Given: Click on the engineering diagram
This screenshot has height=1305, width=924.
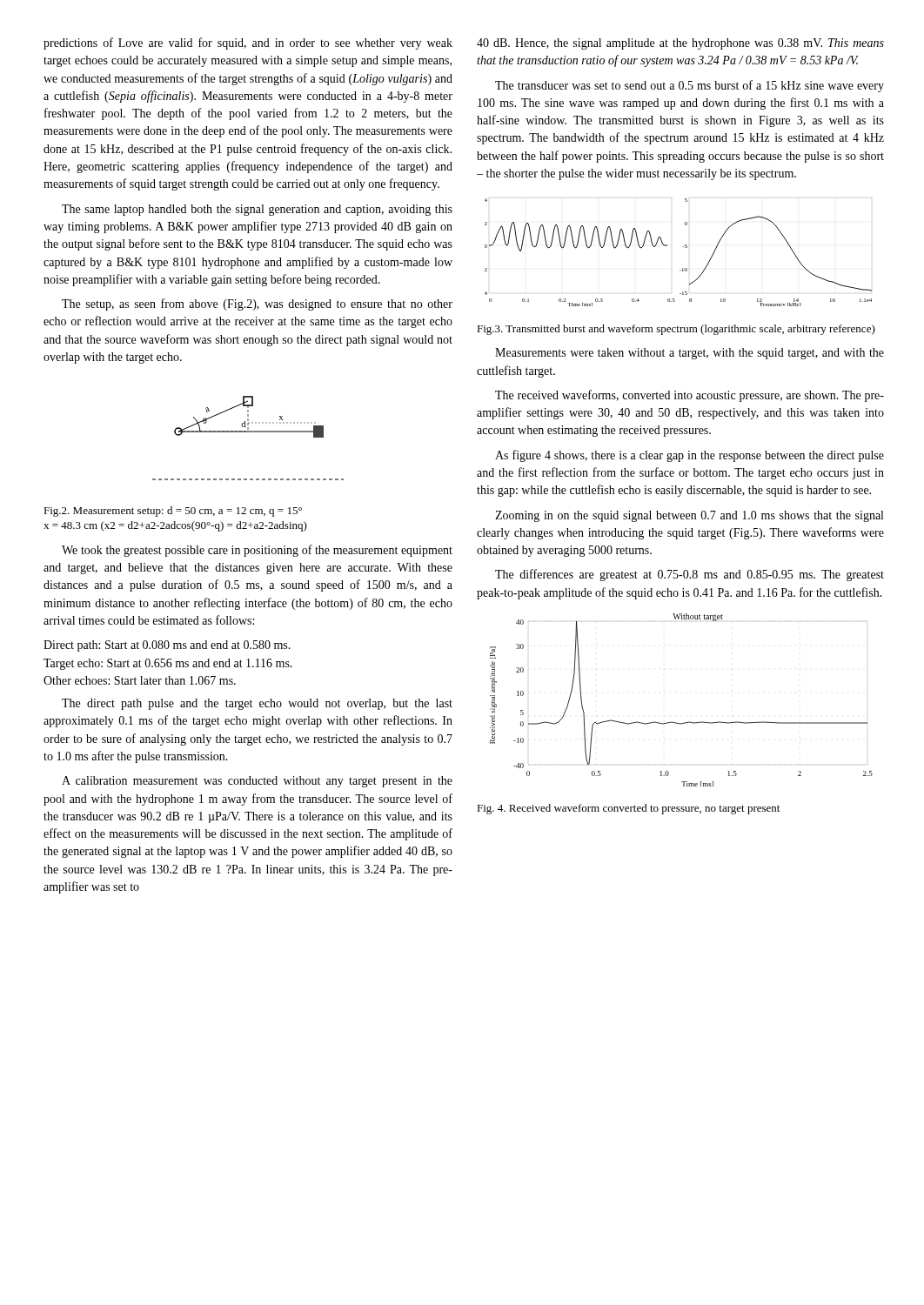Looking at the screenshot, I should click(248, 435).
